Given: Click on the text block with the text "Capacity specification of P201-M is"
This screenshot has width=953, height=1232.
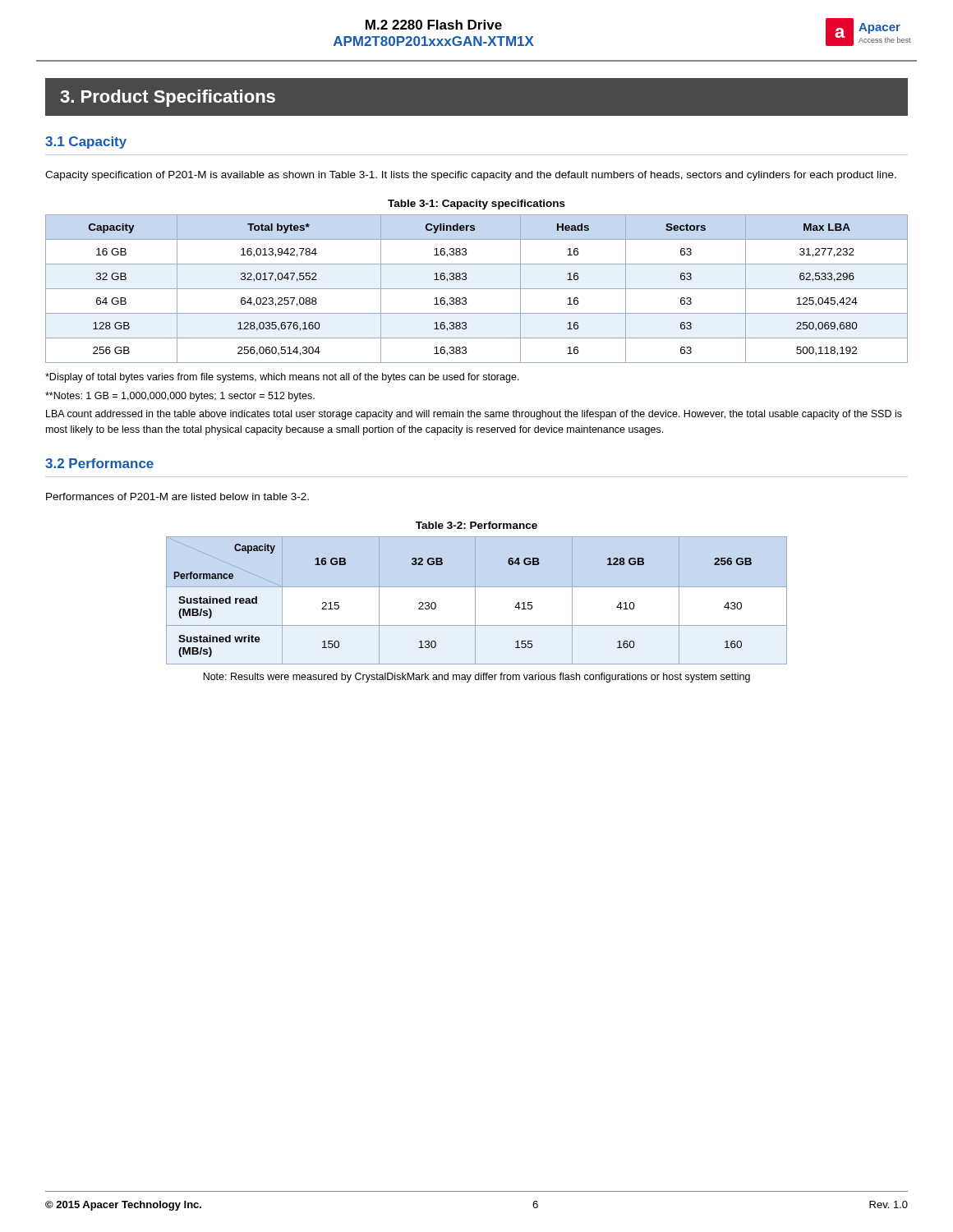Looking at the screenshot, I should pyautogui.click(x=471, y=175).
